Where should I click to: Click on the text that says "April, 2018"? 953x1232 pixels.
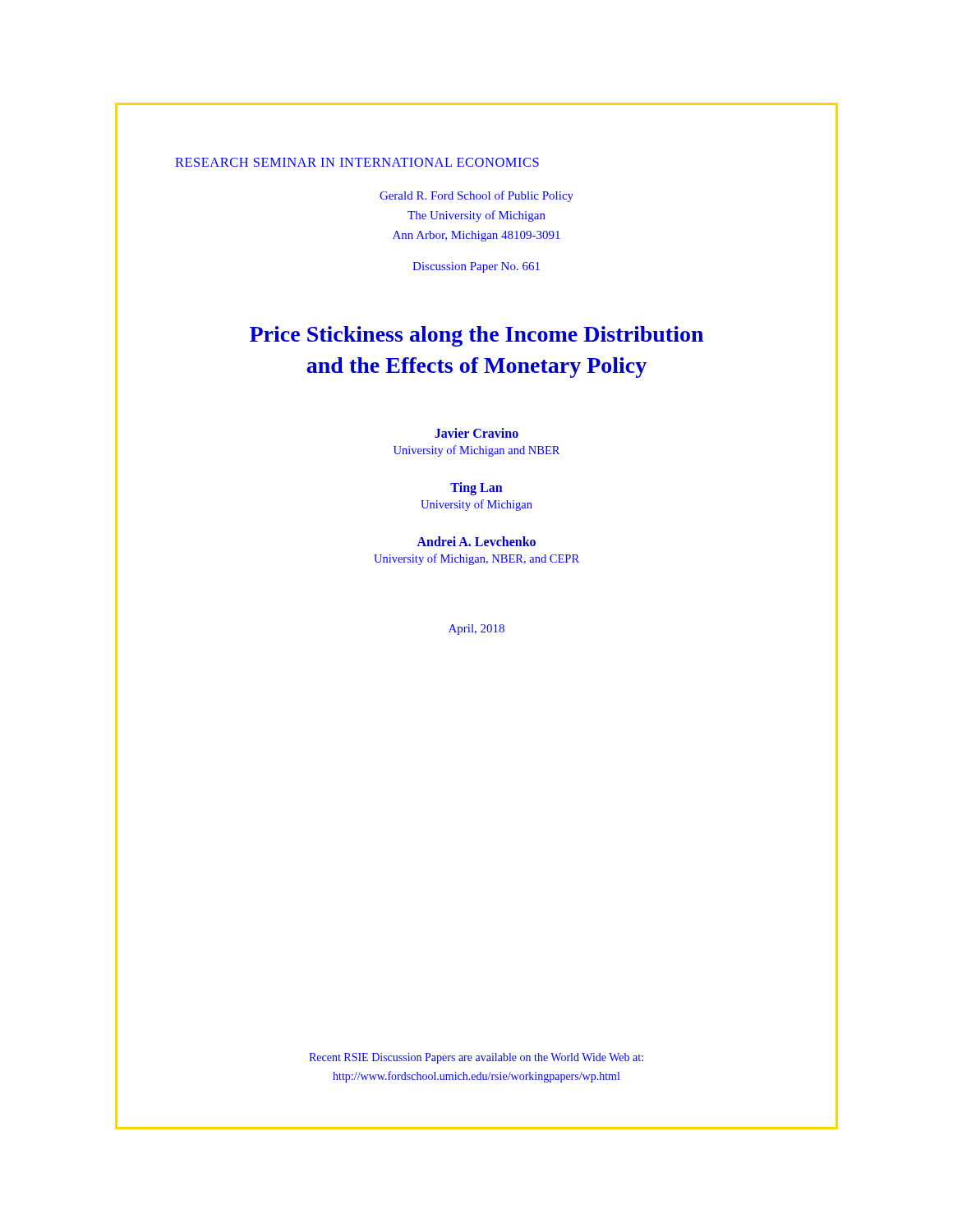(x=476, y=628)
